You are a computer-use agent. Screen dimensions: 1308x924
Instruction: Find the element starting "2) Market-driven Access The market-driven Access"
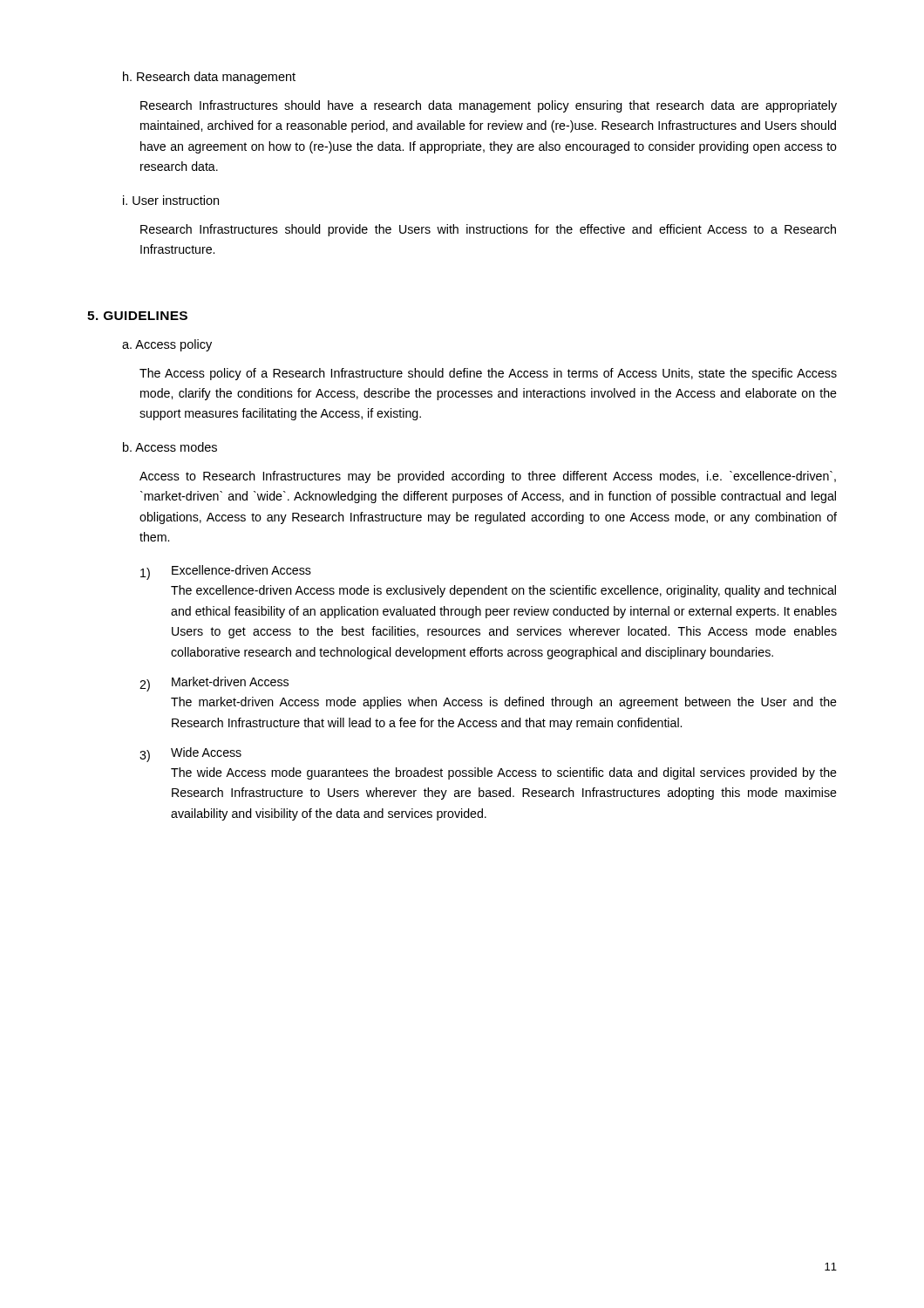pyautogui.click(x=488, y=704)
